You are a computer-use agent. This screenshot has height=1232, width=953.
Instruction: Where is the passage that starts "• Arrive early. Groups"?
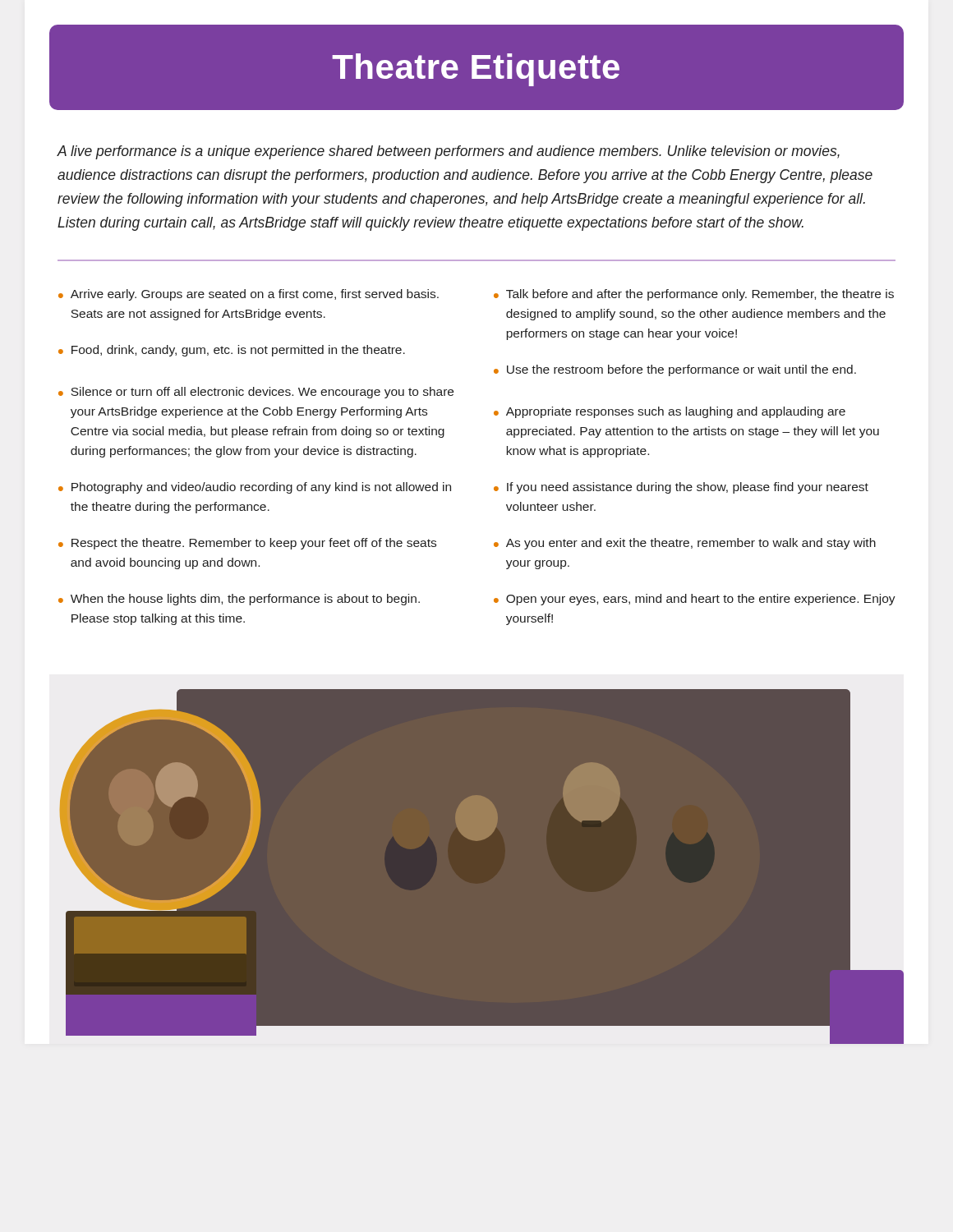coord(259,304)
